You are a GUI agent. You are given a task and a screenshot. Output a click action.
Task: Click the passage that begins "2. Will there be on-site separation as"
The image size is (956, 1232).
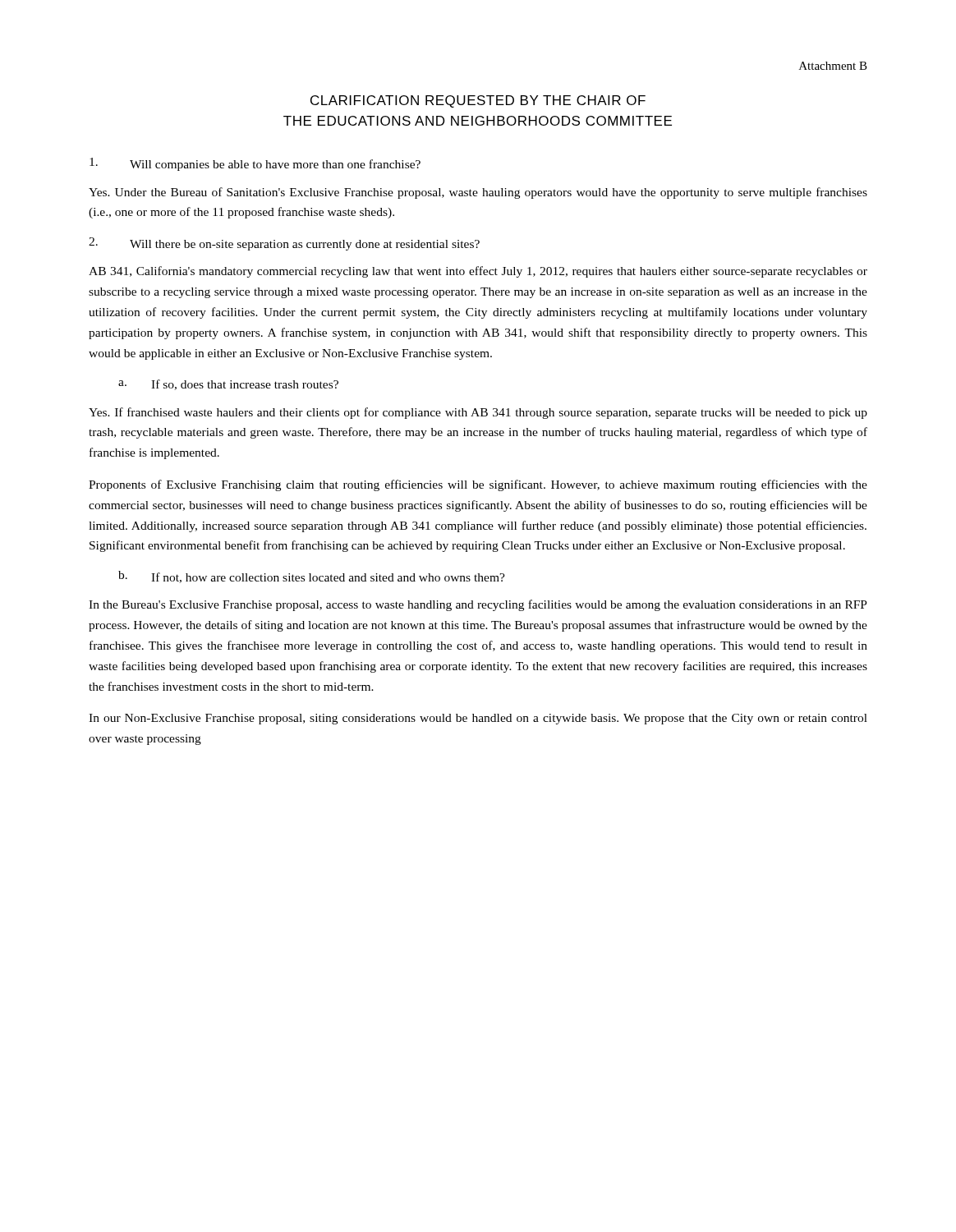284,244
